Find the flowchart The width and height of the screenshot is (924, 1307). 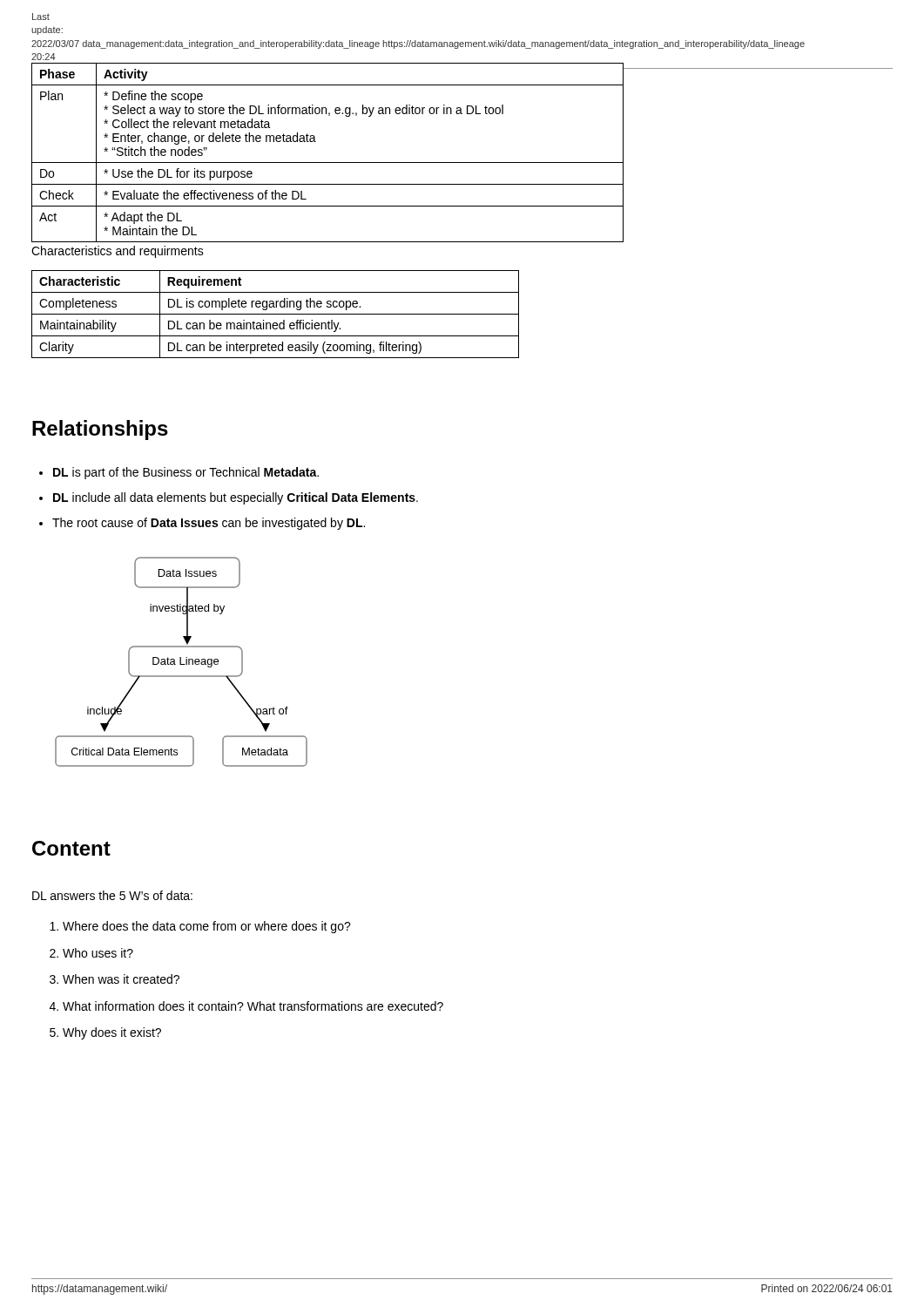(x=218, y=684)
